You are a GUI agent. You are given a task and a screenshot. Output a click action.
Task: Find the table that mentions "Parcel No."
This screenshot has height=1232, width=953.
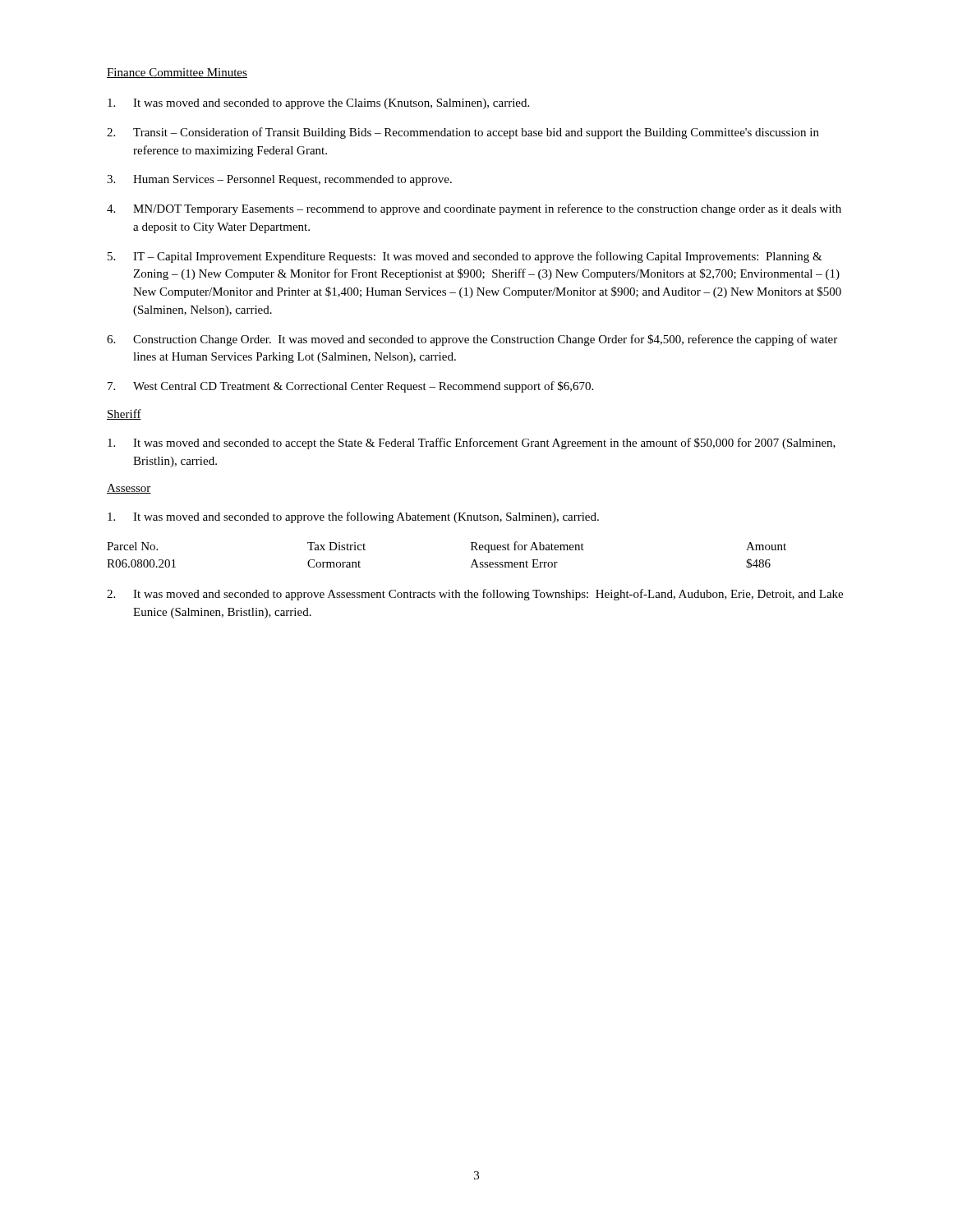476,555
